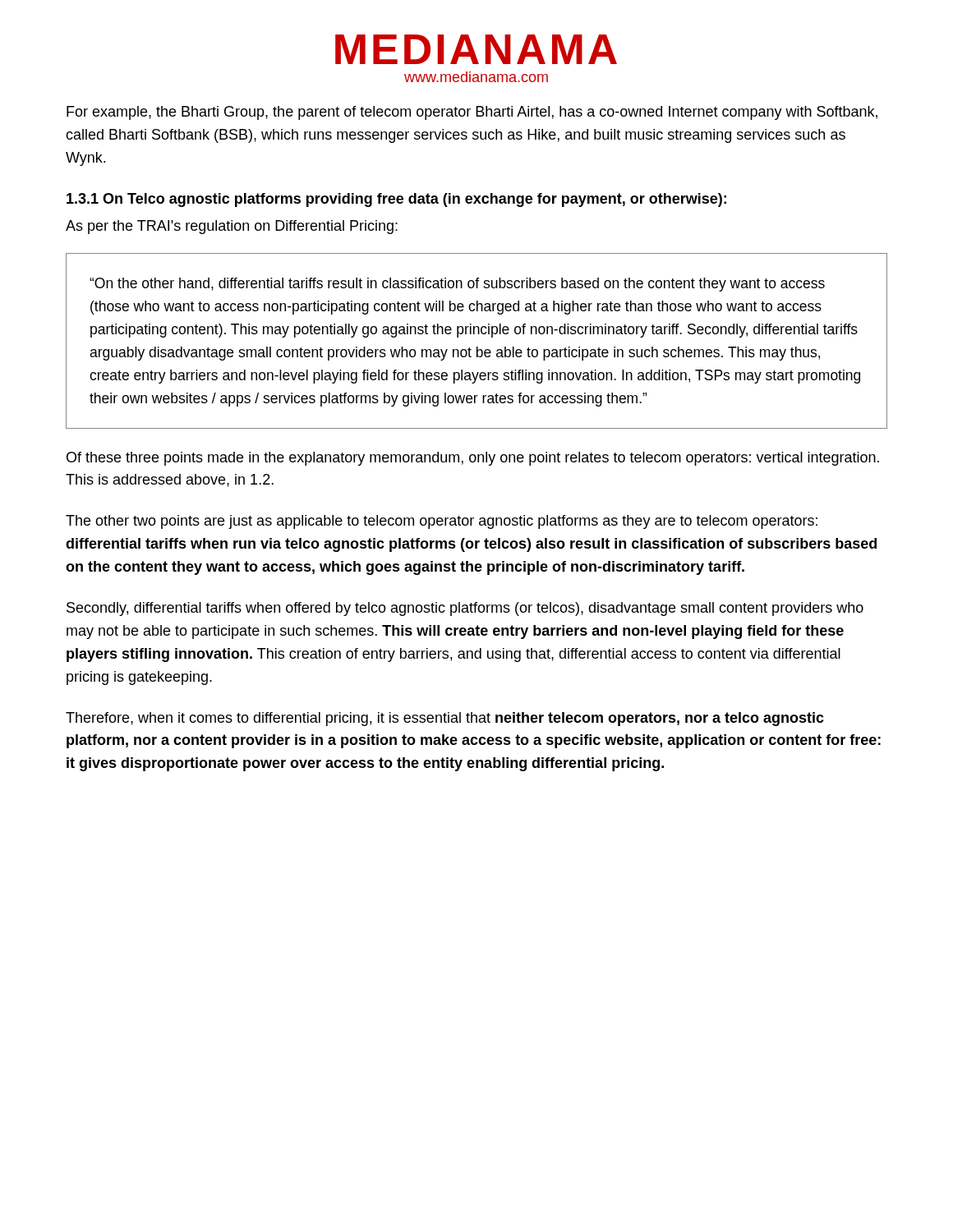Image resolution: width=953 pixels, height=1232 pixels.
Task: Find the text block containing "Therefore, when it"
Action: click(474, 740)
